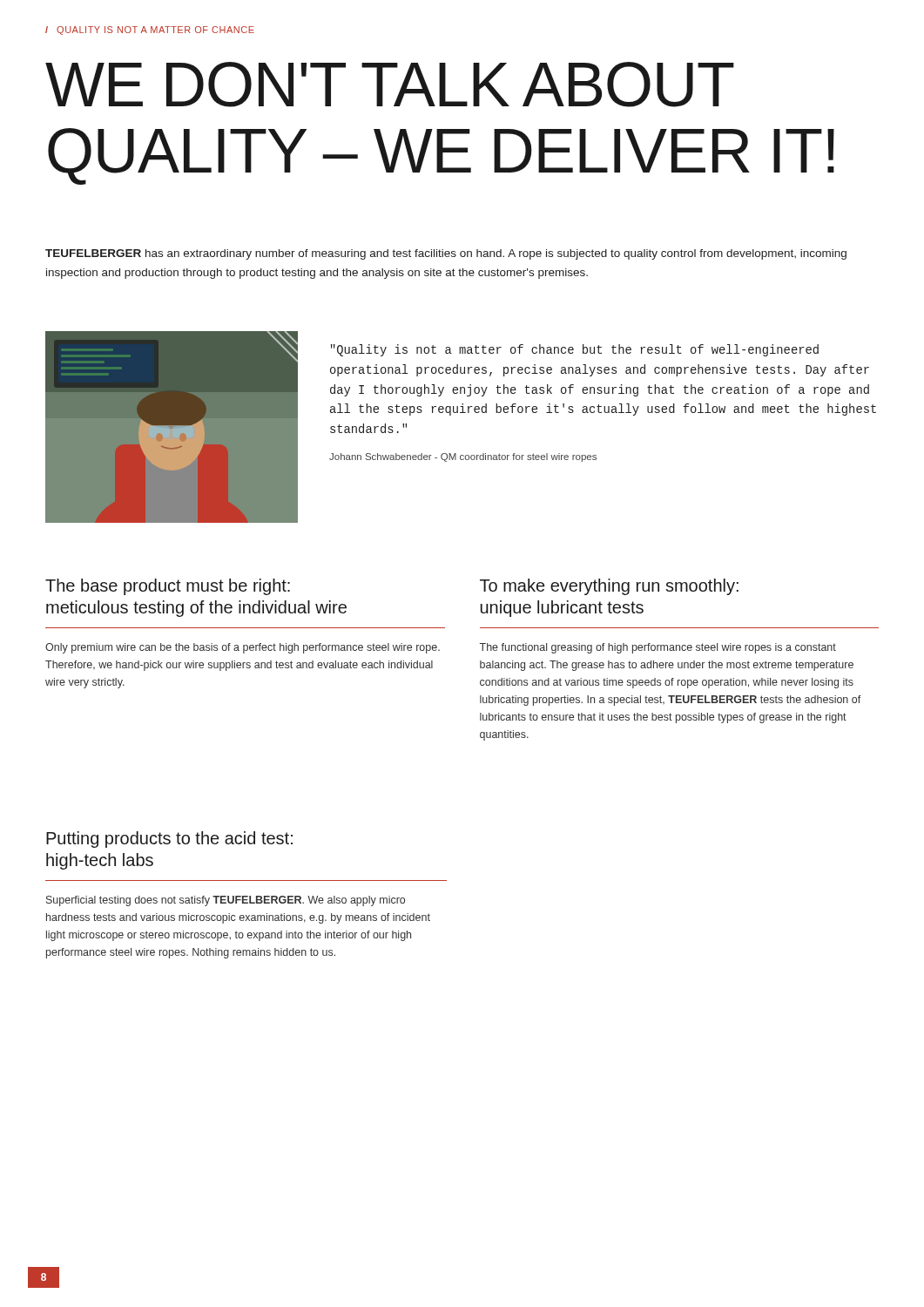Where is the passage that starts "TEUFELBERGER has an extraordinary number of"?
924x1307 pixels.
446,263
